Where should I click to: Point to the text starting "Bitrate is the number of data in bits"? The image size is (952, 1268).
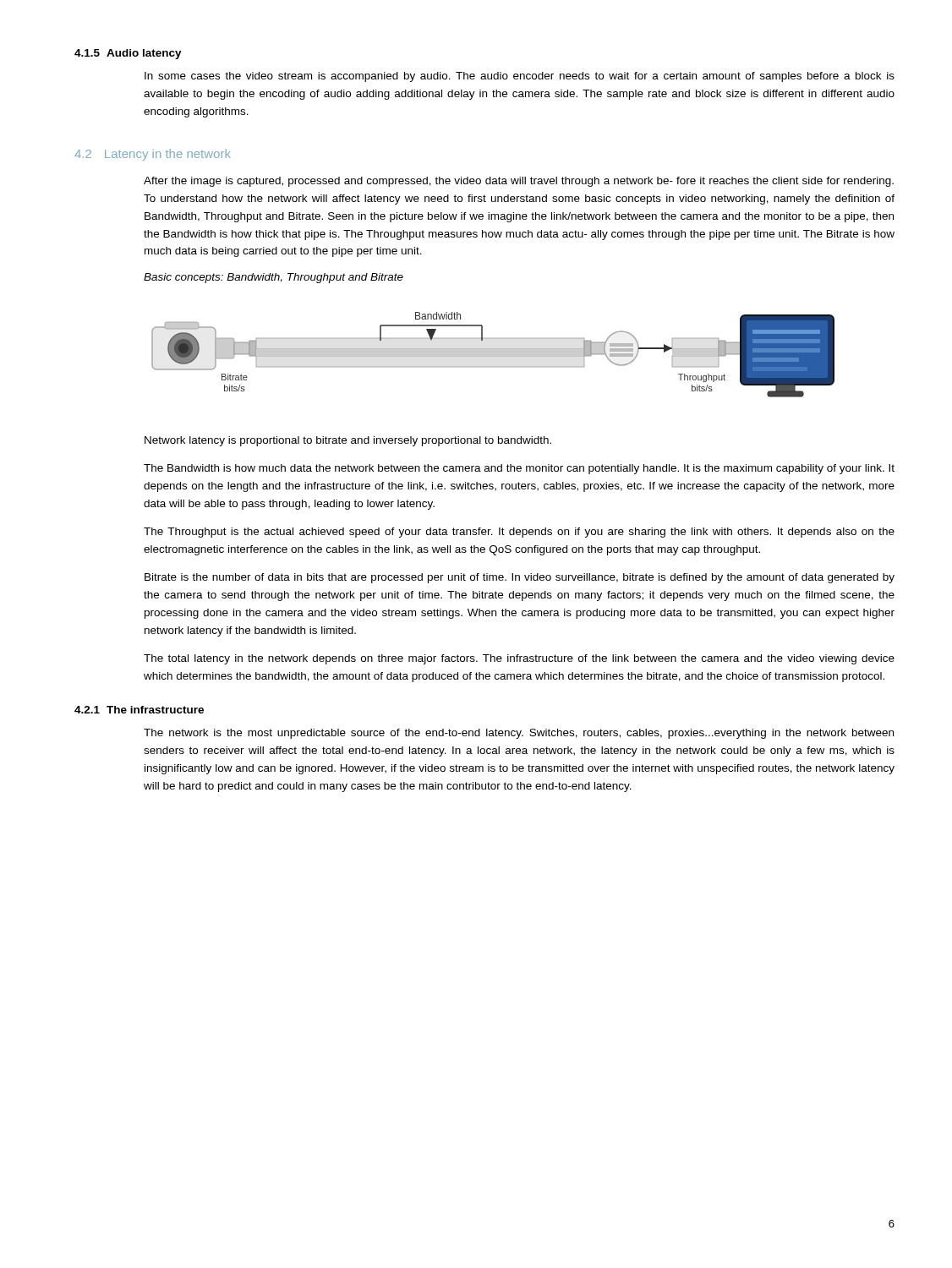pyautogui.click(x=519, y=603)
